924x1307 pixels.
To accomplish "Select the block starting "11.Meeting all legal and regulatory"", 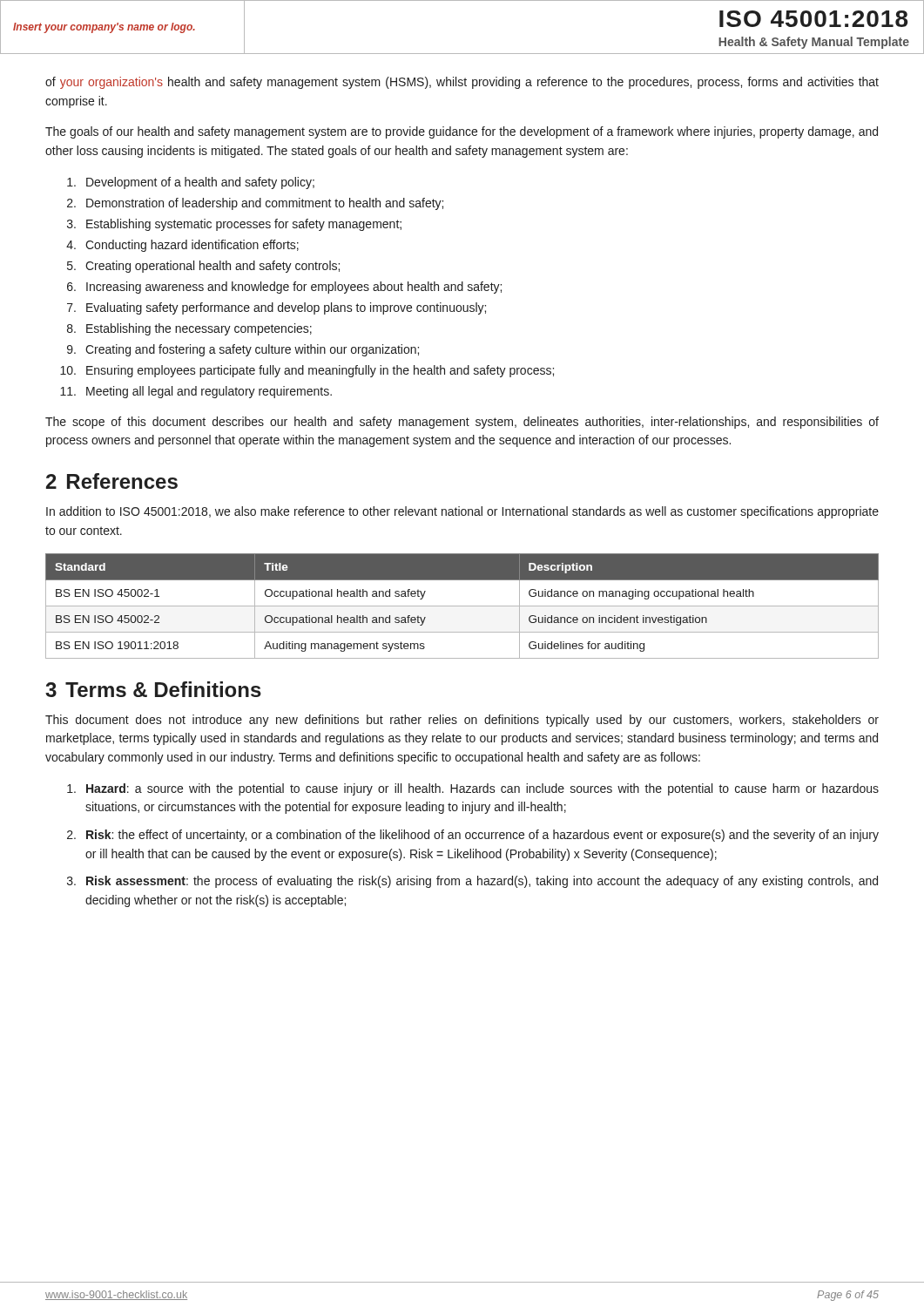I will [x=196, y=392].
